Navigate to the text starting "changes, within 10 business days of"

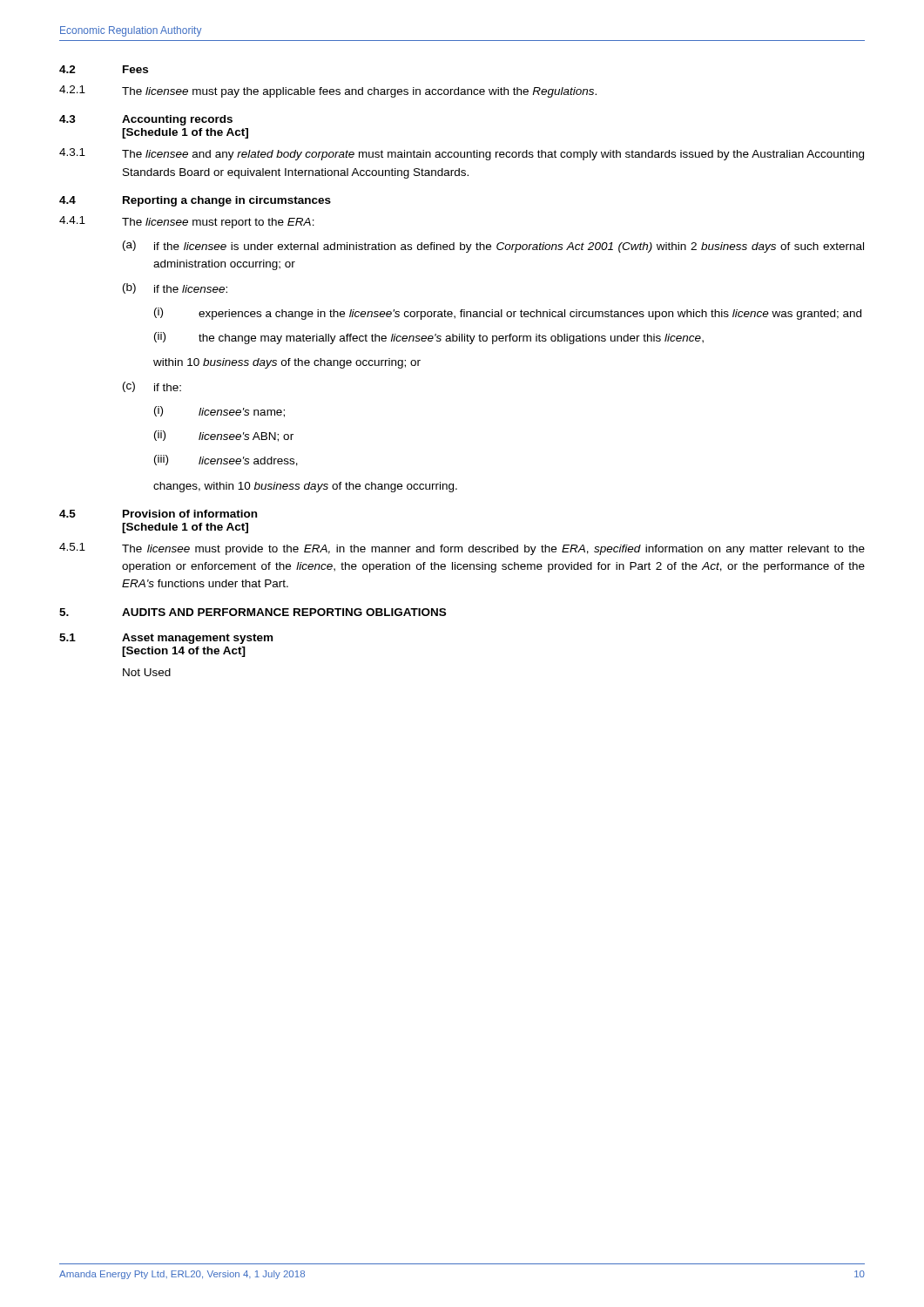click(x=306, y=485)
